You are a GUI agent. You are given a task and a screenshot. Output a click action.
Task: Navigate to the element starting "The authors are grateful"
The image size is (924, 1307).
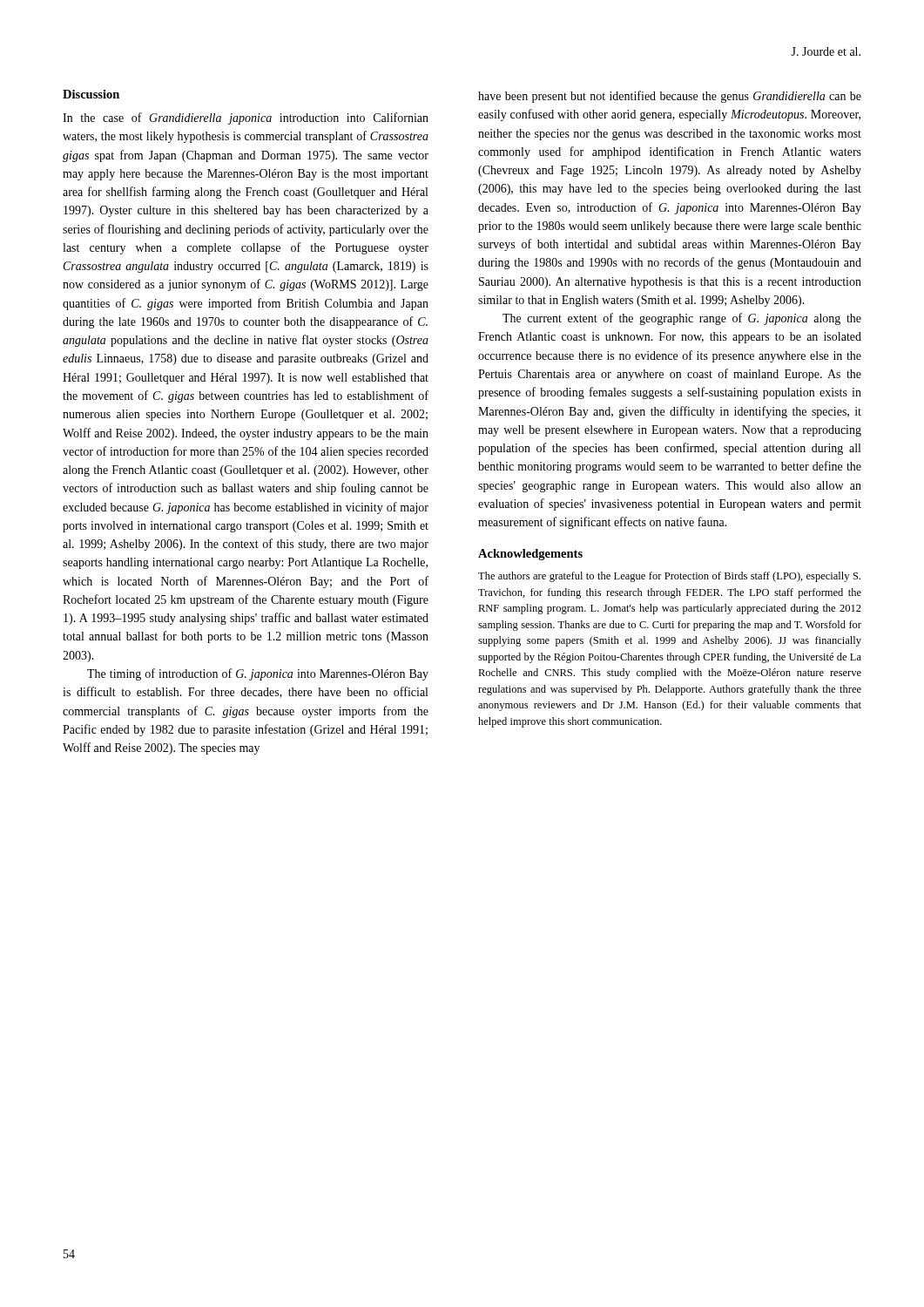[x=670, y=649]
